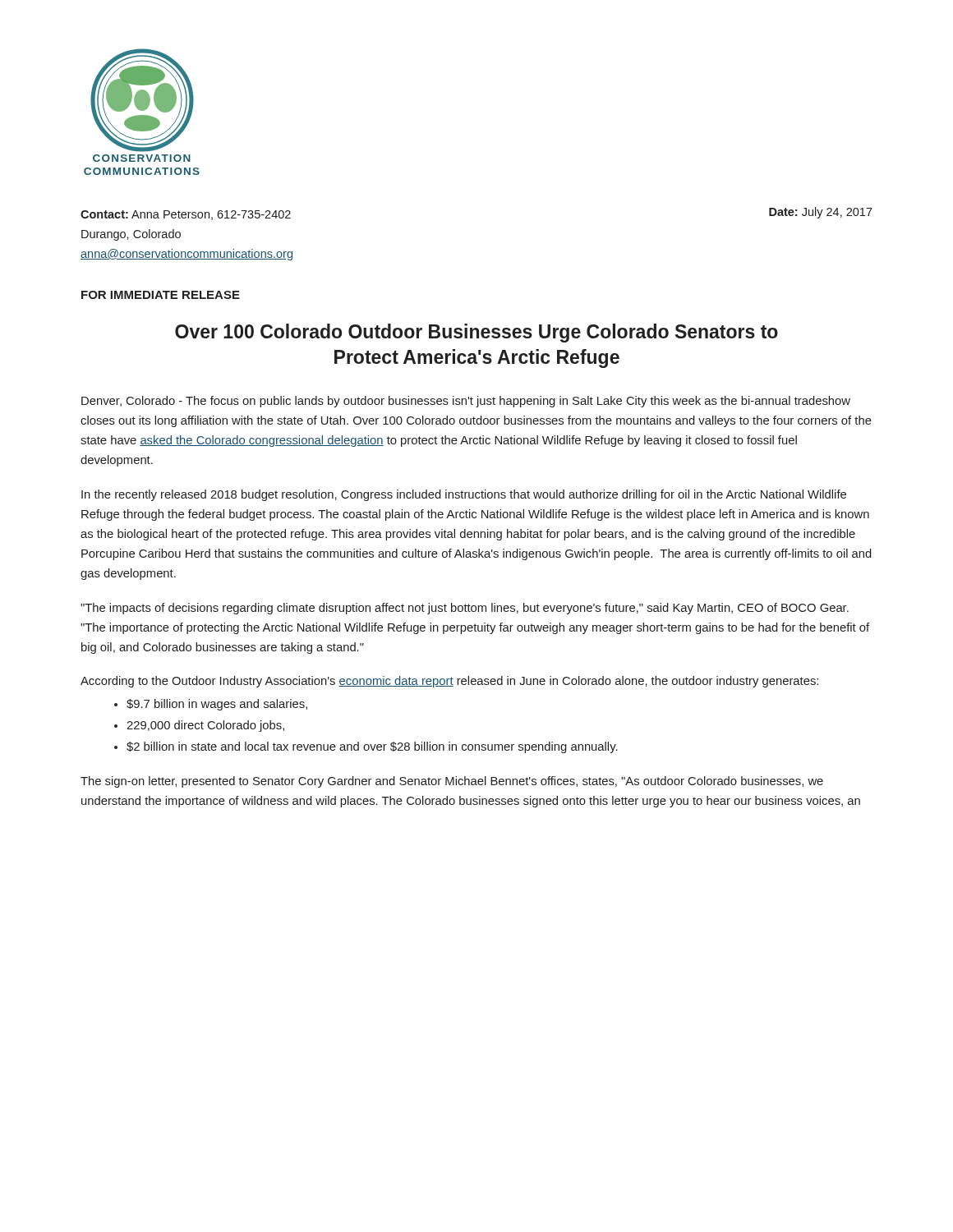
Task: Select the text that reads "Date: July 24, 2017"
Action: (x=820, y=212)
